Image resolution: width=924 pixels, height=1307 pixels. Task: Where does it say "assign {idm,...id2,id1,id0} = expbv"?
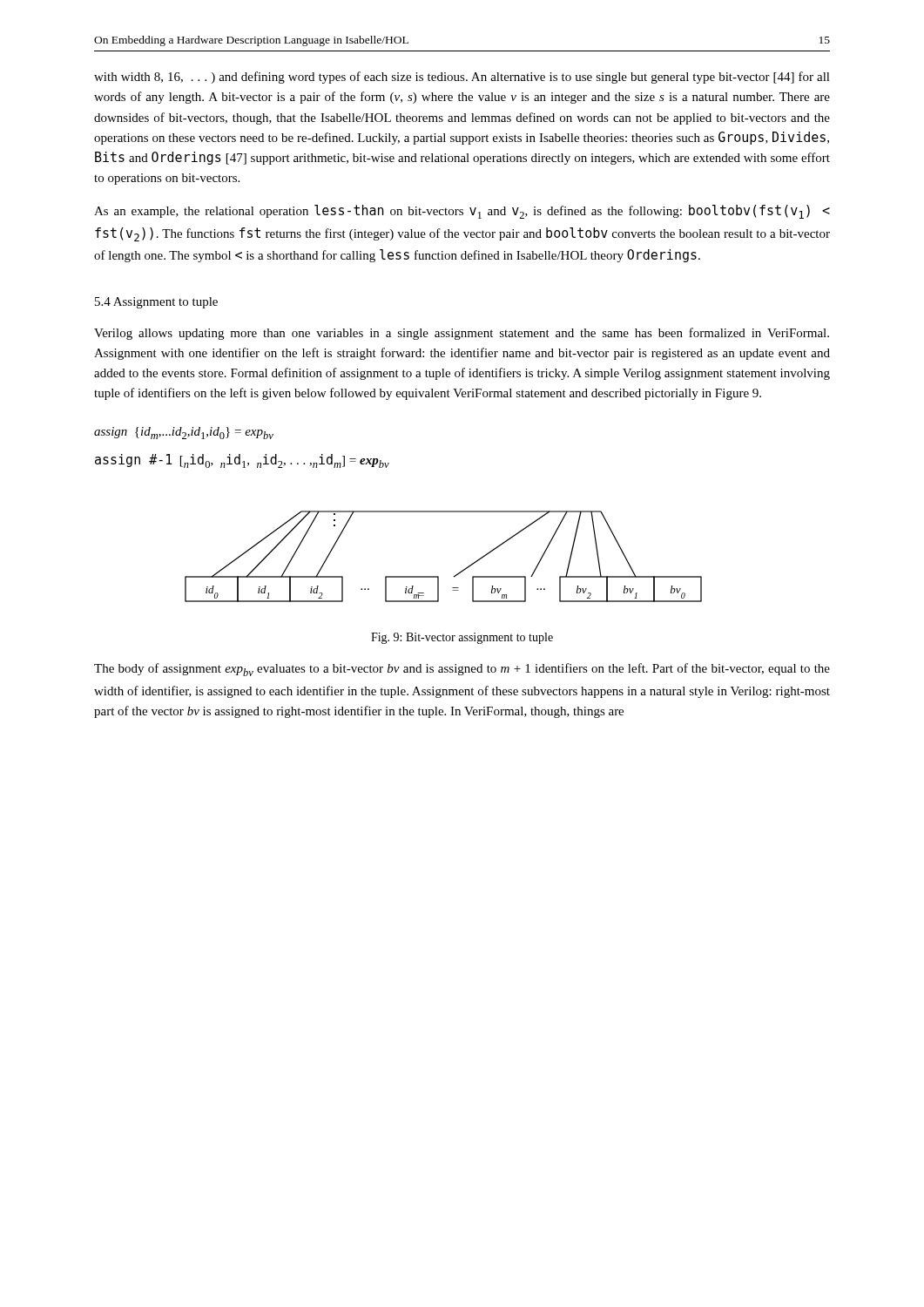pos(184,433)
